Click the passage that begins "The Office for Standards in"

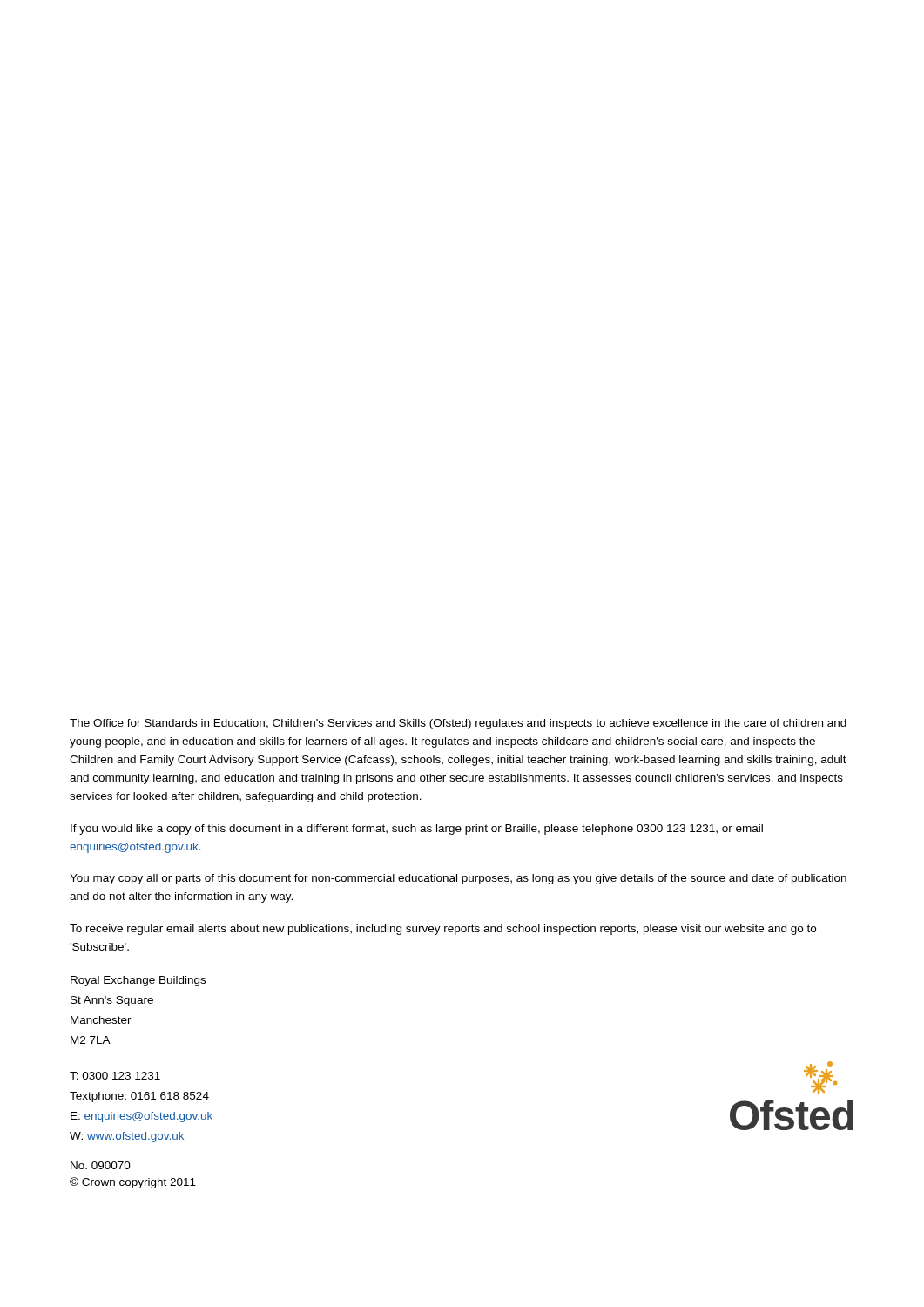click(462, 760)
